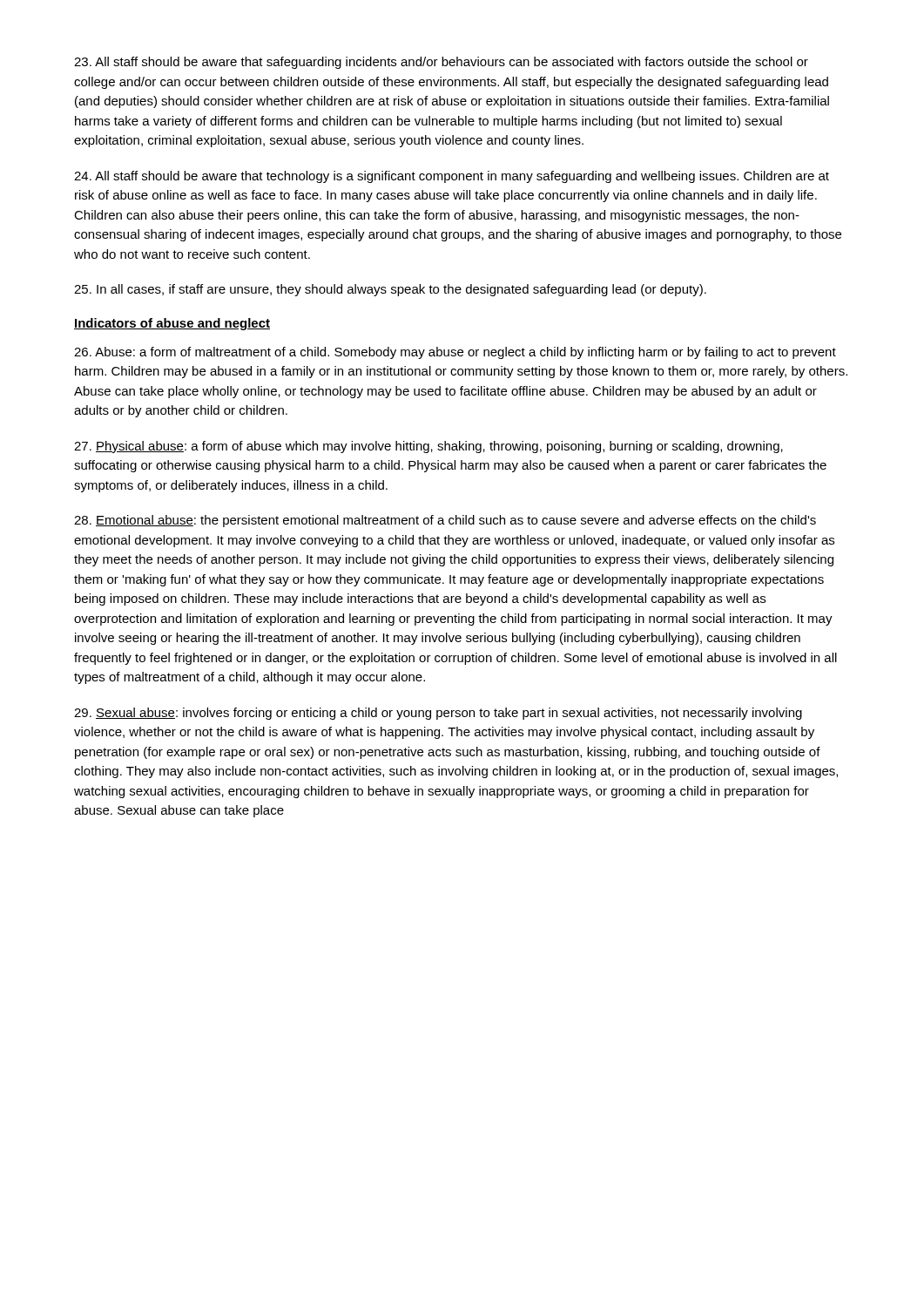Find the text block containing "Emotional abuse: the persistent emotional"
The image size is (924, 1307).
click(x=457, y=598)
